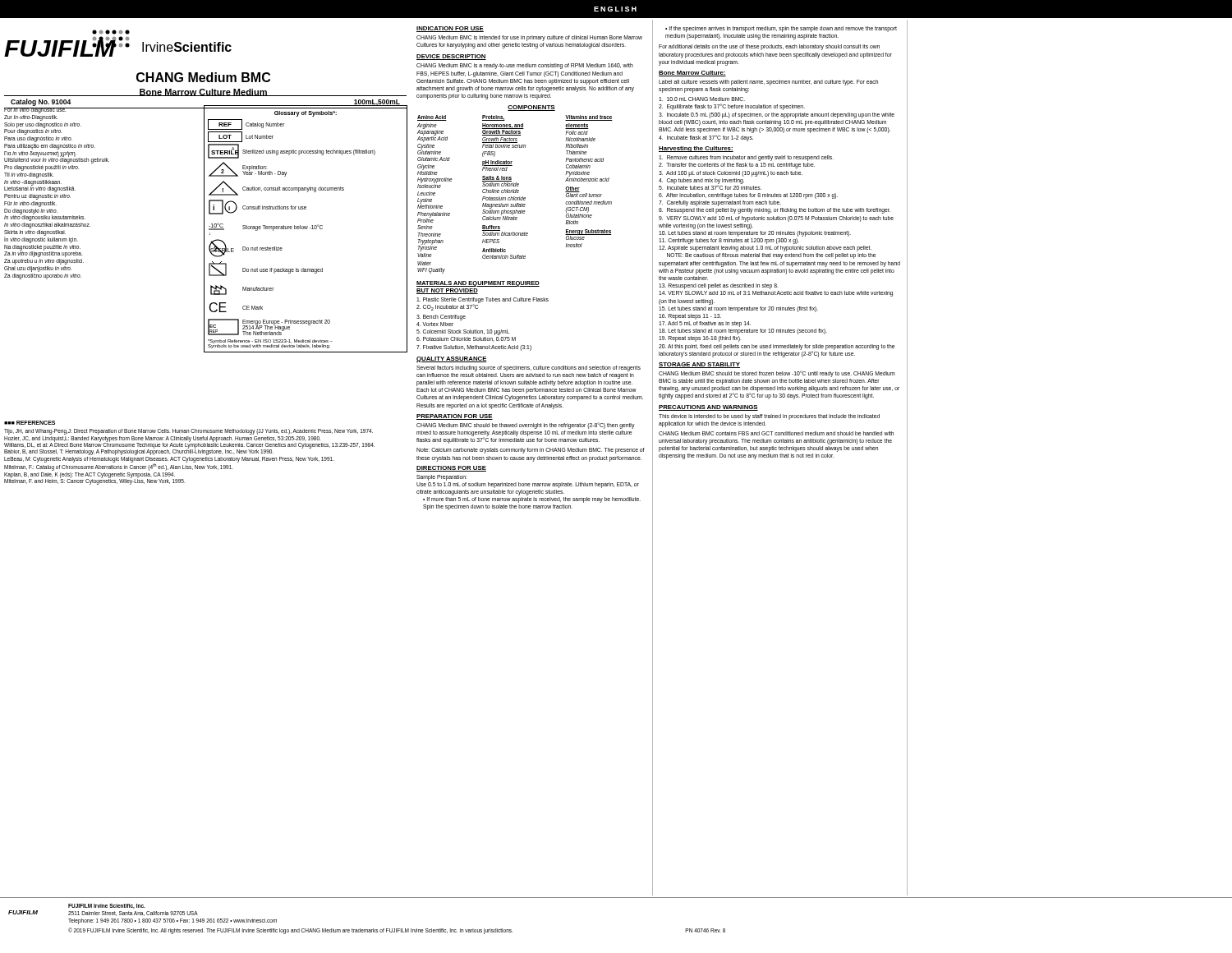1232x953 pixels.
Task: Select the text starting "2. Equilibrate flask to"
Action: point(732,107)
